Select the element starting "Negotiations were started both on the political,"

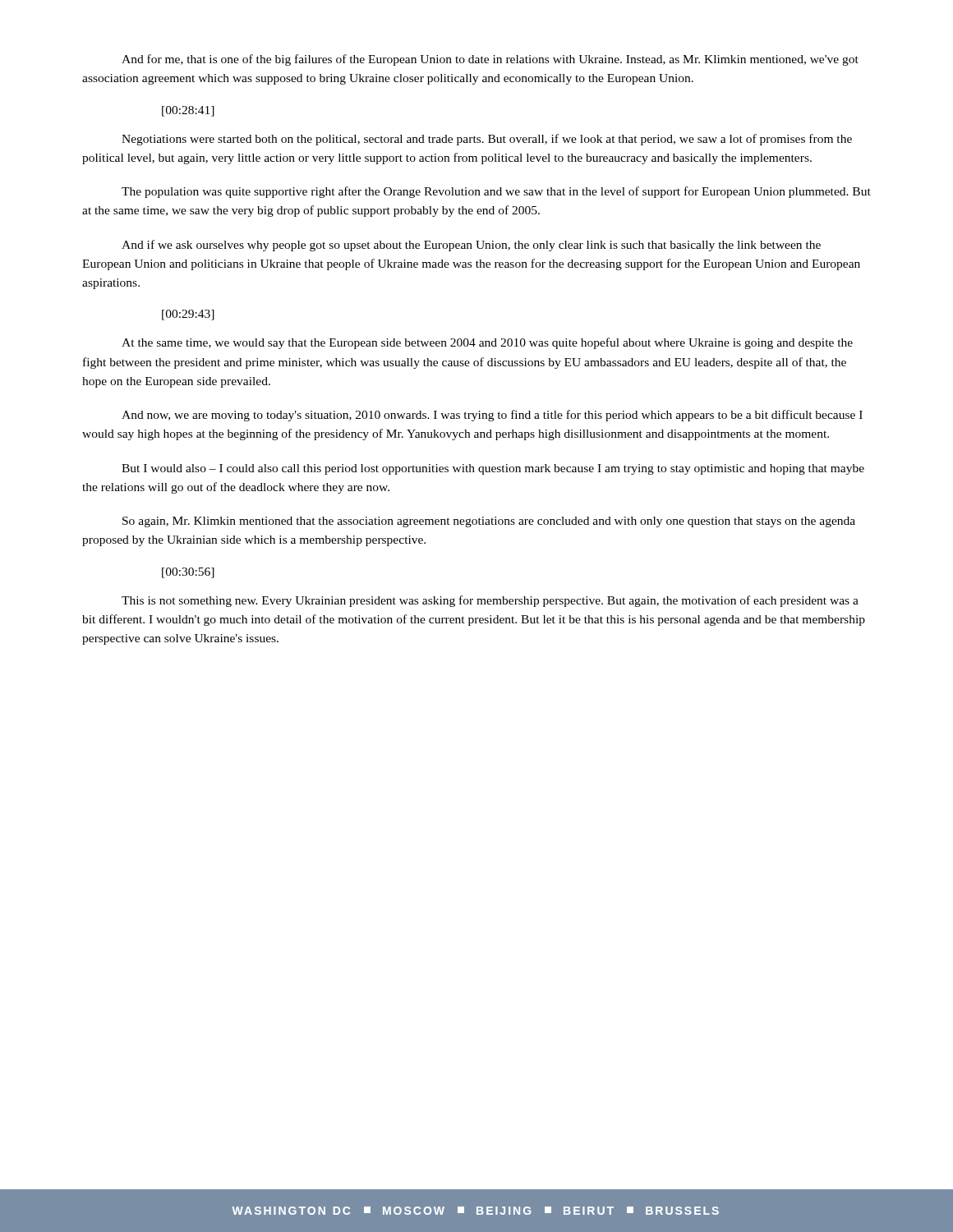click(x=476, y=148)
